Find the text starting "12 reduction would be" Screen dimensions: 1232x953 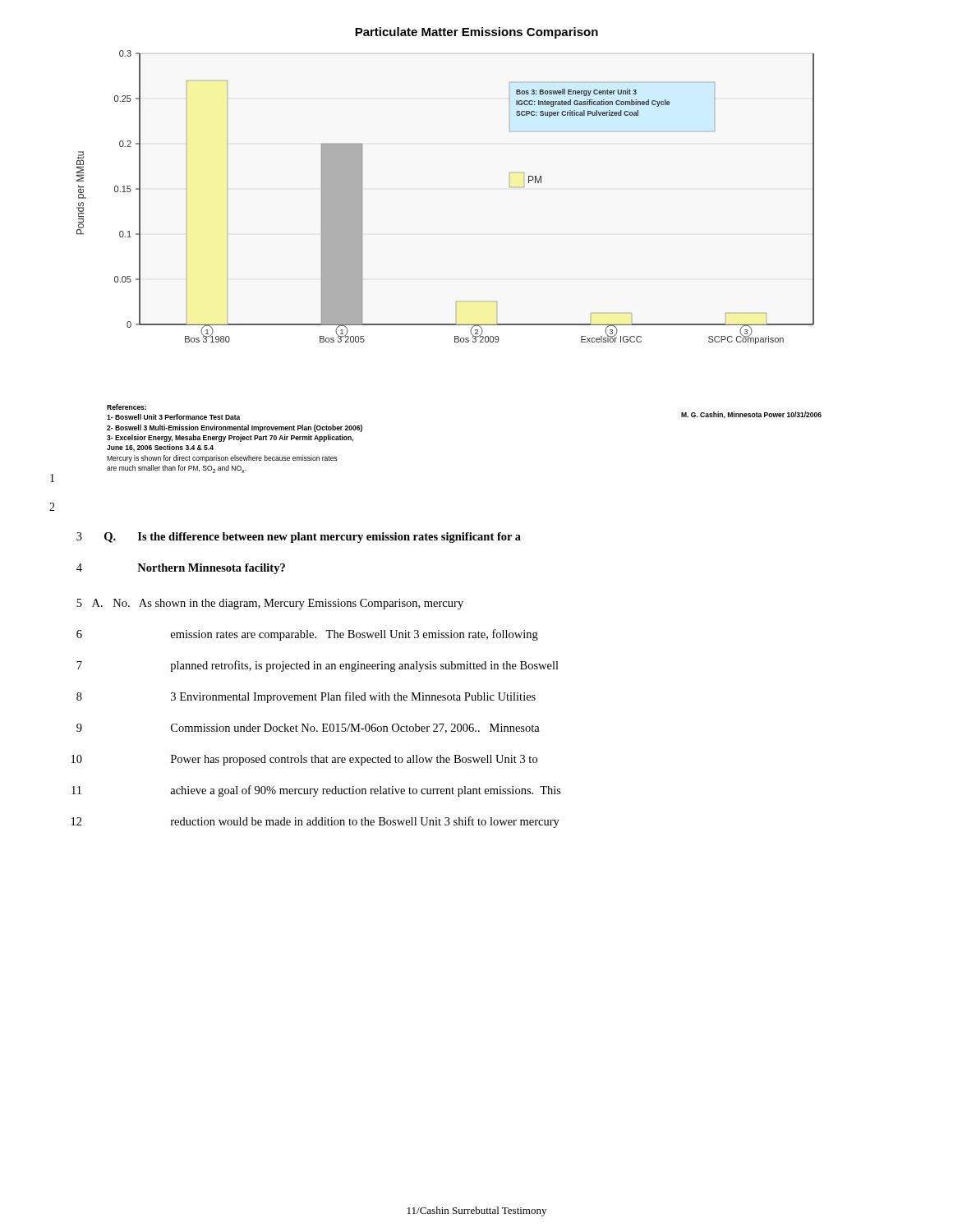pos(304,822)
